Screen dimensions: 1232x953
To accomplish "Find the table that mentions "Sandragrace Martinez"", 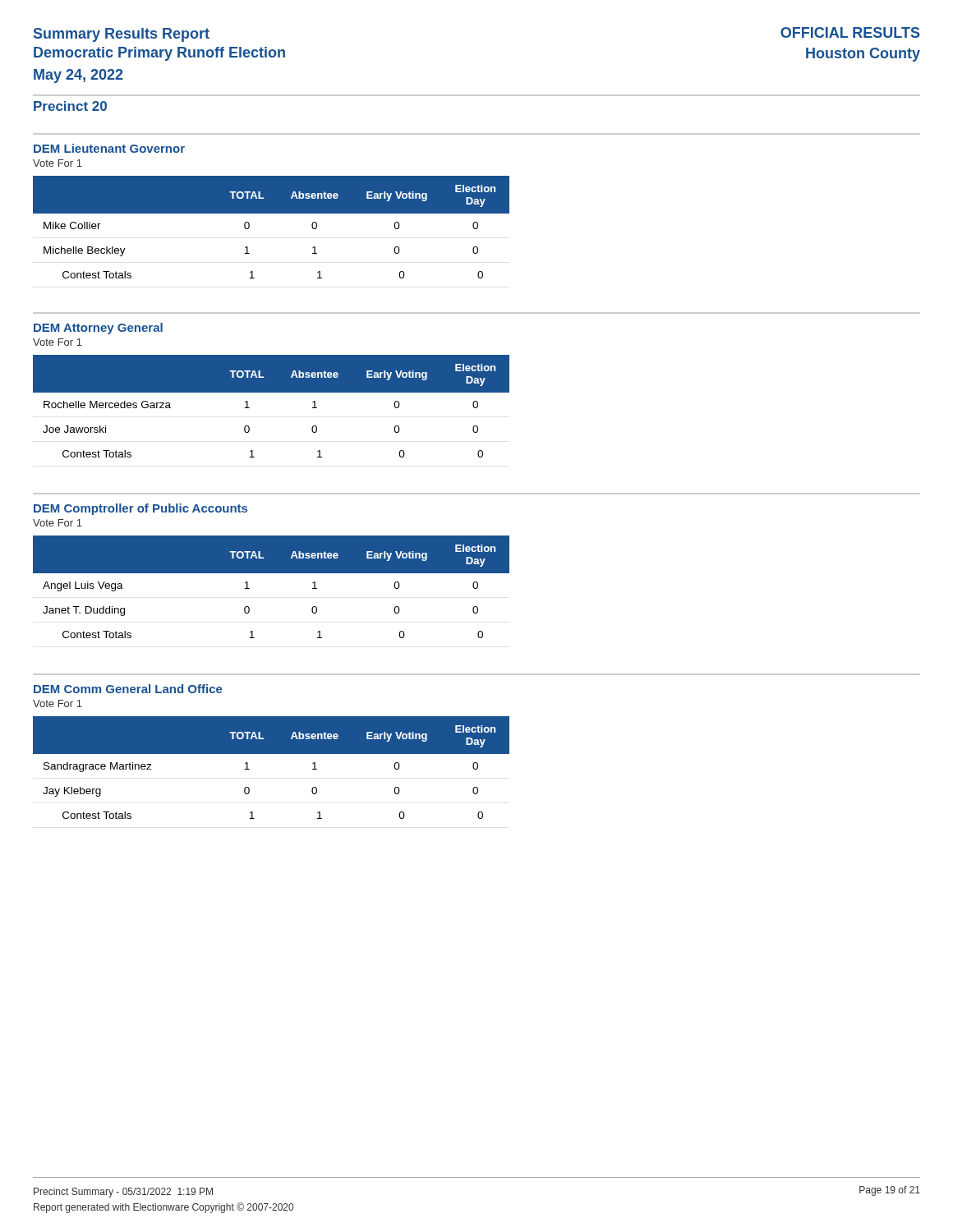I will click(476, 772).
